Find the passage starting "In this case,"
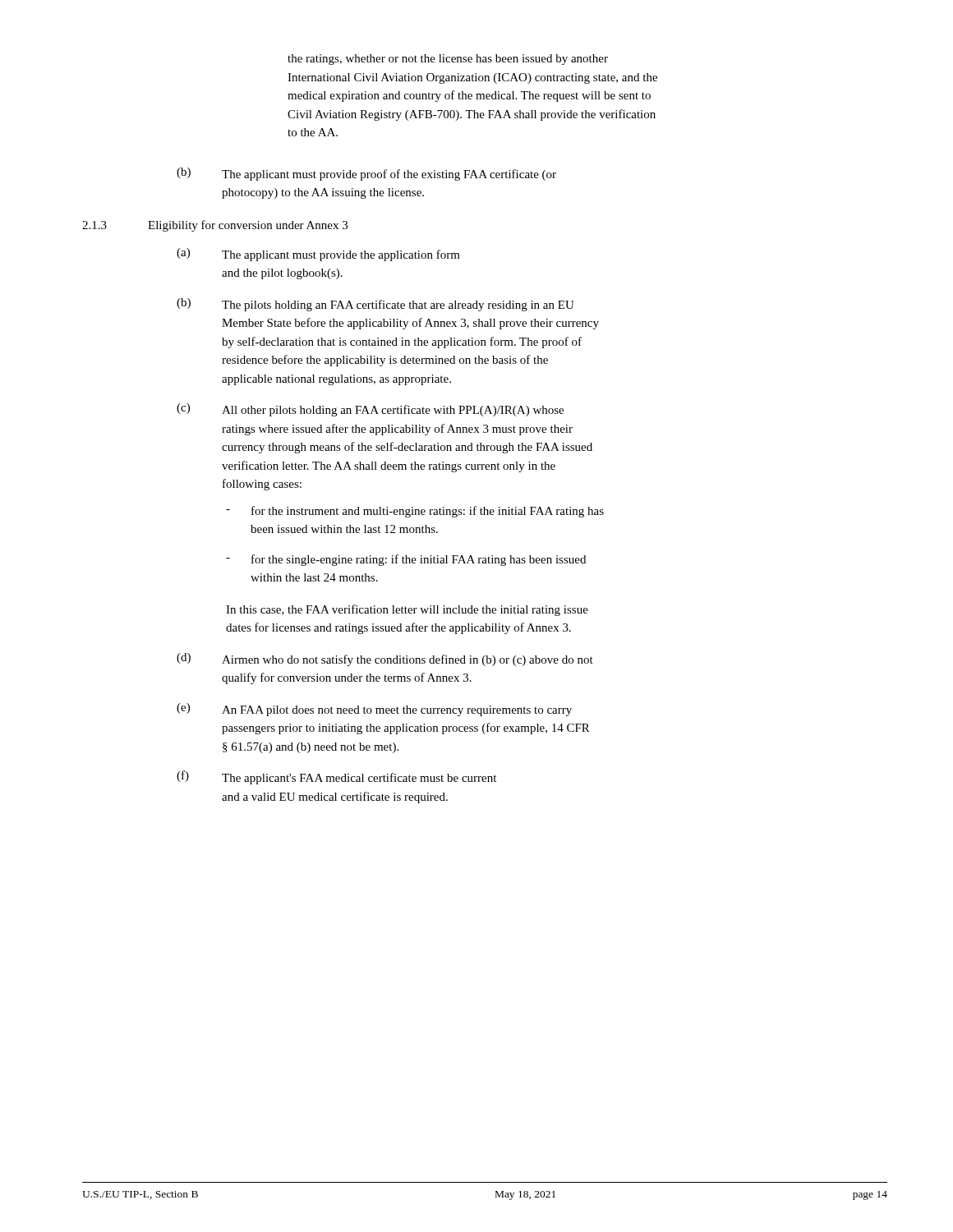The height and width of the screenshot is (1232, 953). (557, 618)
